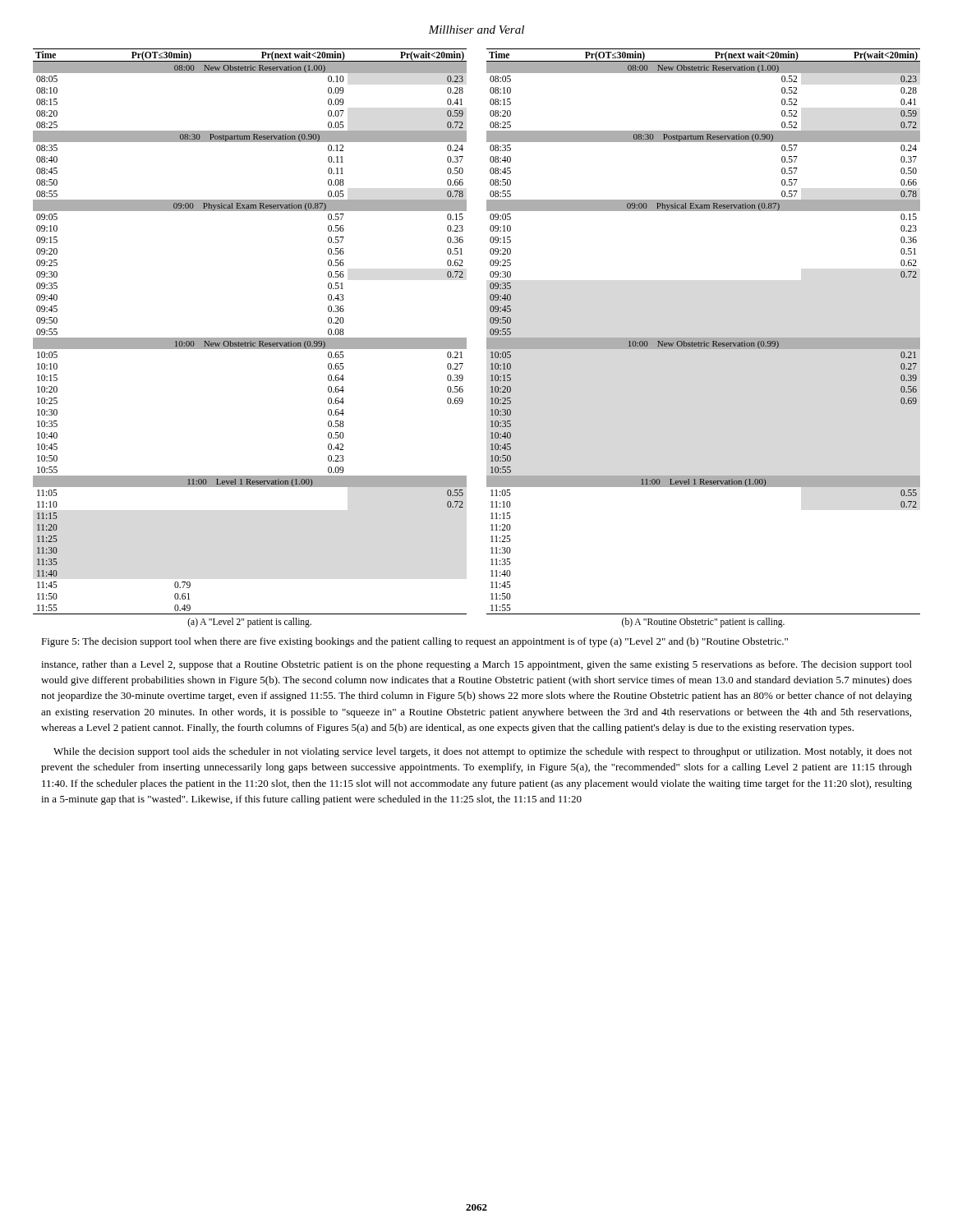Click on the caption that reads "(a) A "Level 2" patient is calling."
953x1232 pixels.
[x=250, y=622]
